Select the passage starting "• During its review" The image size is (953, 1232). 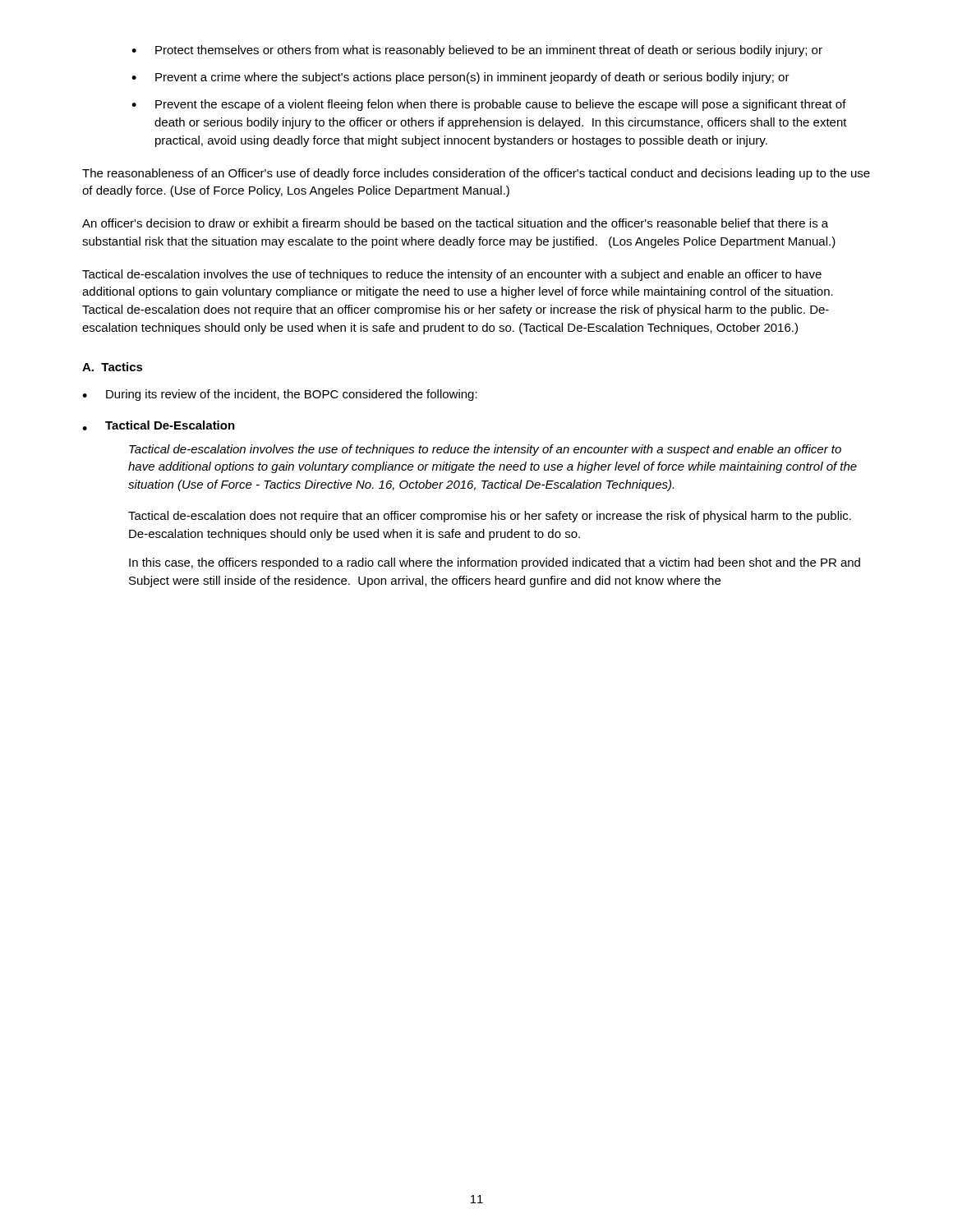pos(280,396)
